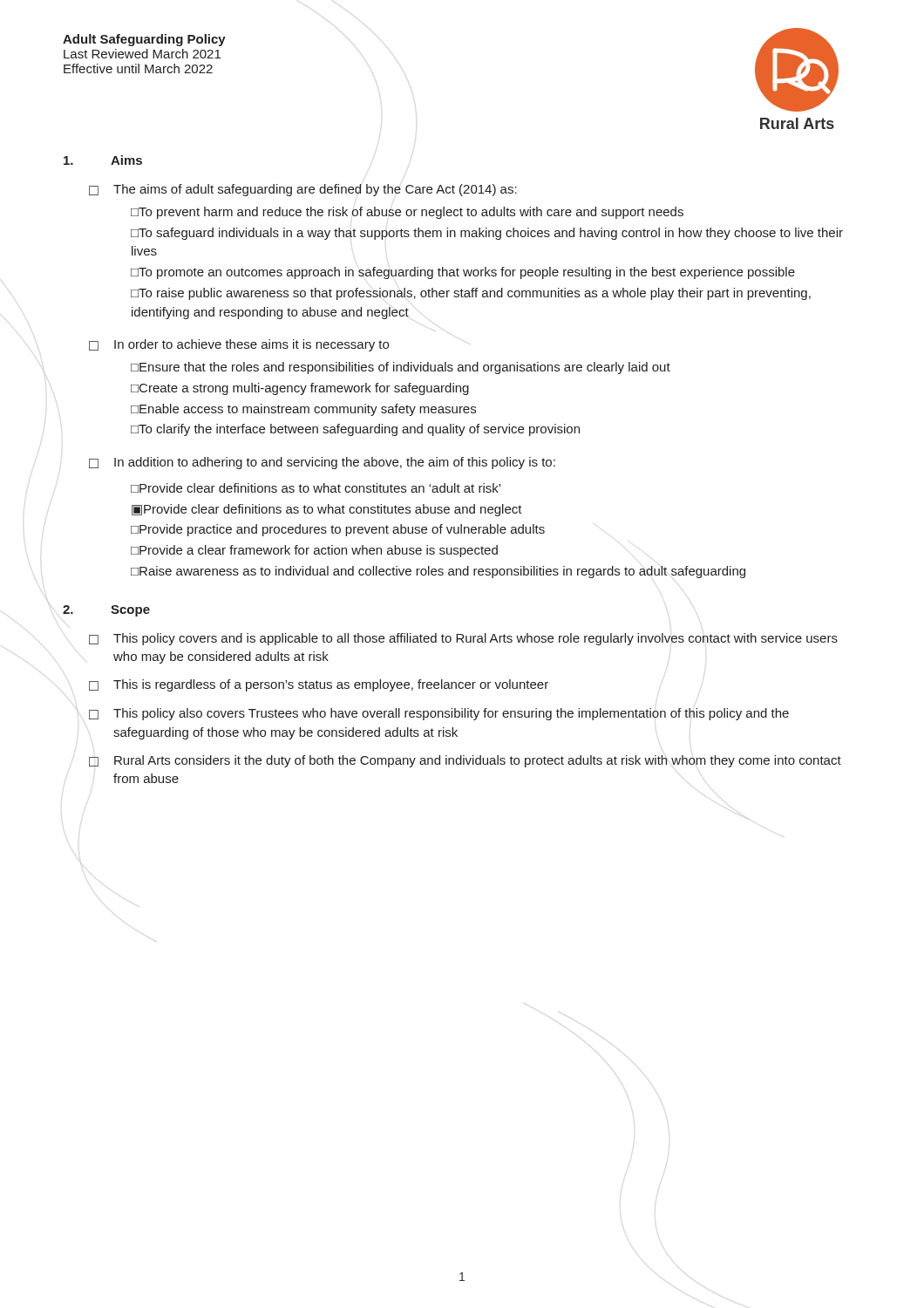Image resolution: width=924 pixels, height=1308 pixels.
Task: Click the passage that begins "□ This policy covers and is applicable to"
Action: click(475, 647)
